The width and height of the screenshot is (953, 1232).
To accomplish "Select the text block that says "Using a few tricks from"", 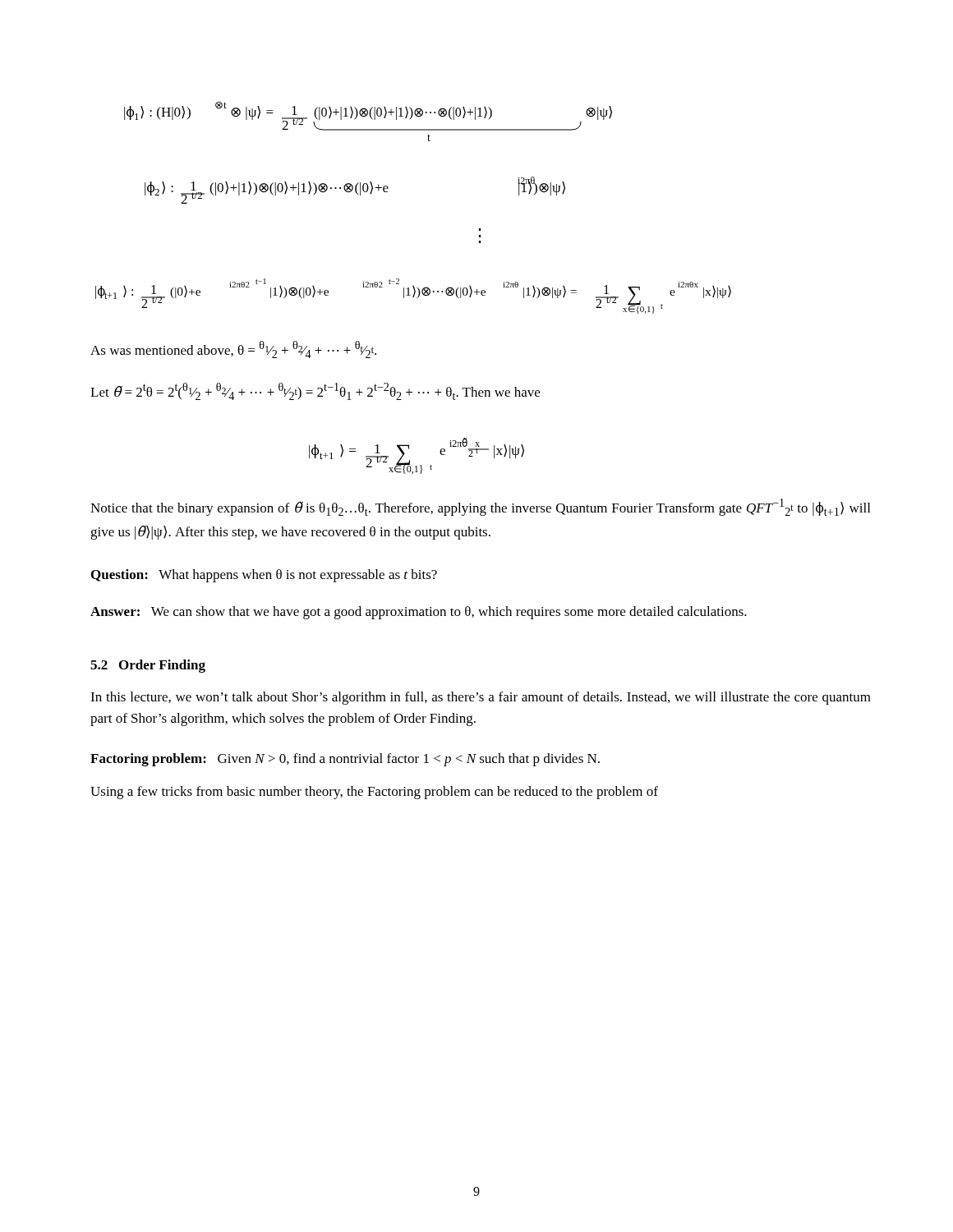I will click(x=374, y=791).
